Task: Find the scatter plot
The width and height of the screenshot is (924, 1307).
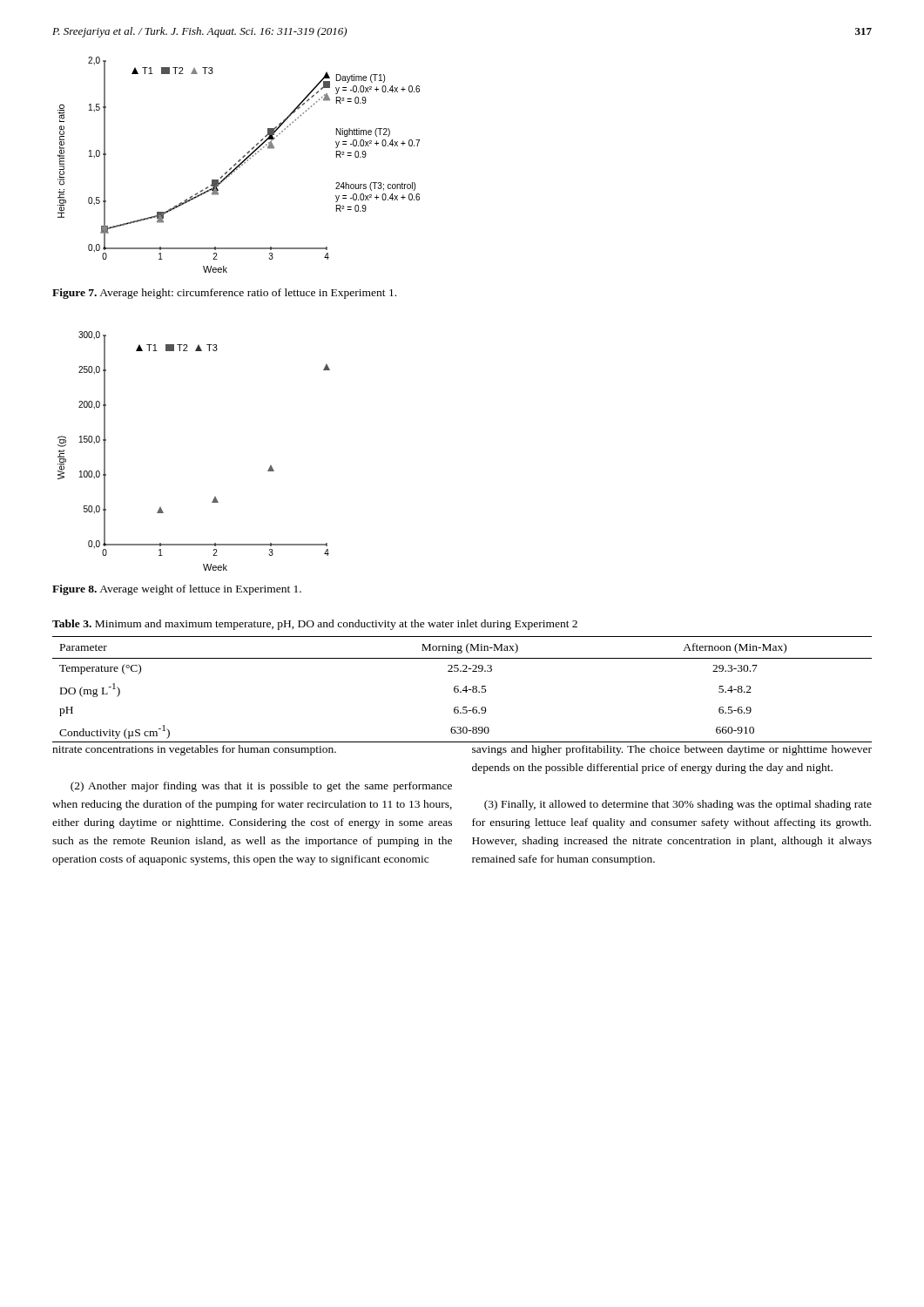Action: pos(296,451)
